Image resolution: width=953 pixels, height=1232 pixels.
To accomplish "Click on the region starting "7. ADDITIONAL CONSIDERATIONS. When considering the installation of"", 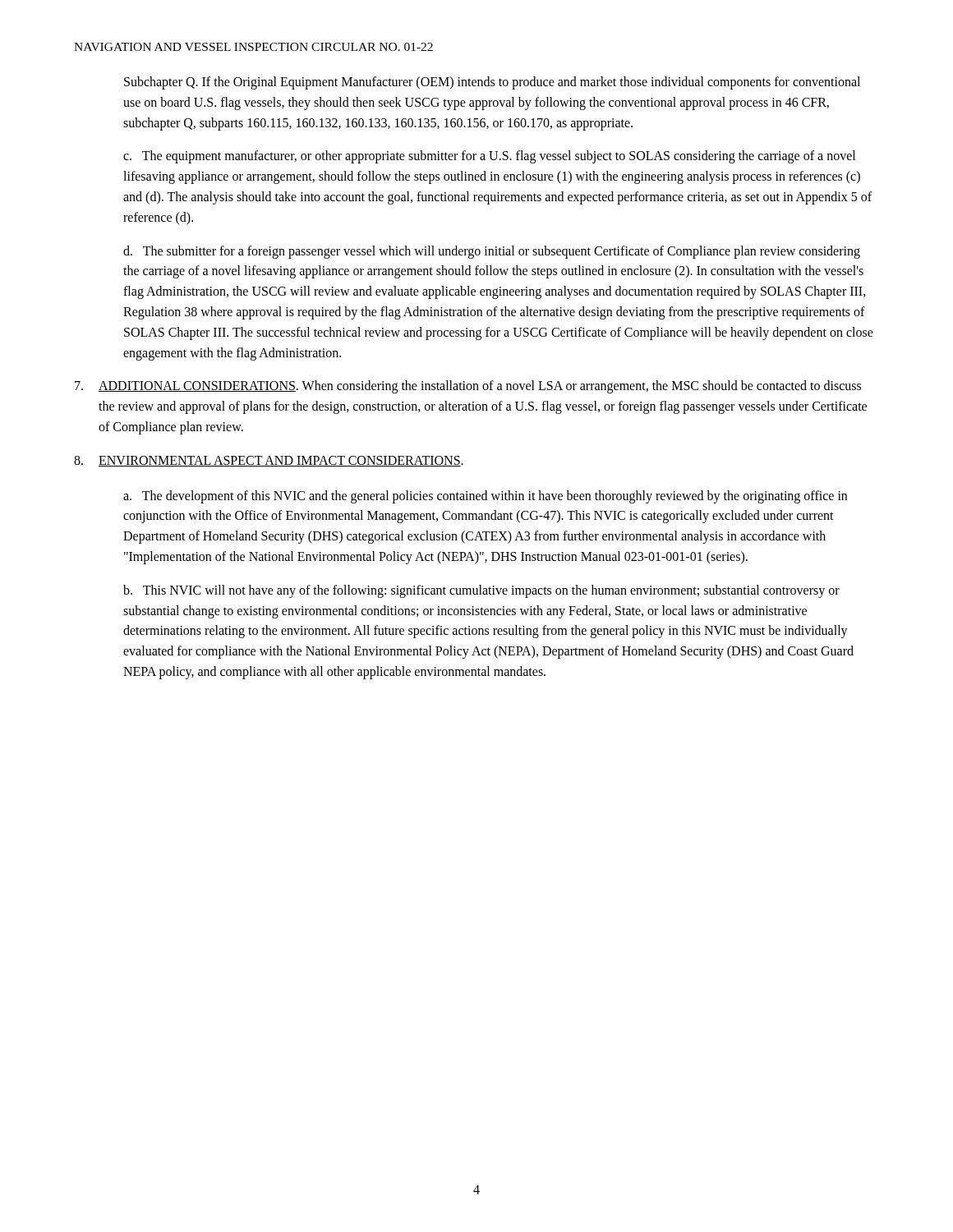I will pyautogui.click(x=476, y=407).
